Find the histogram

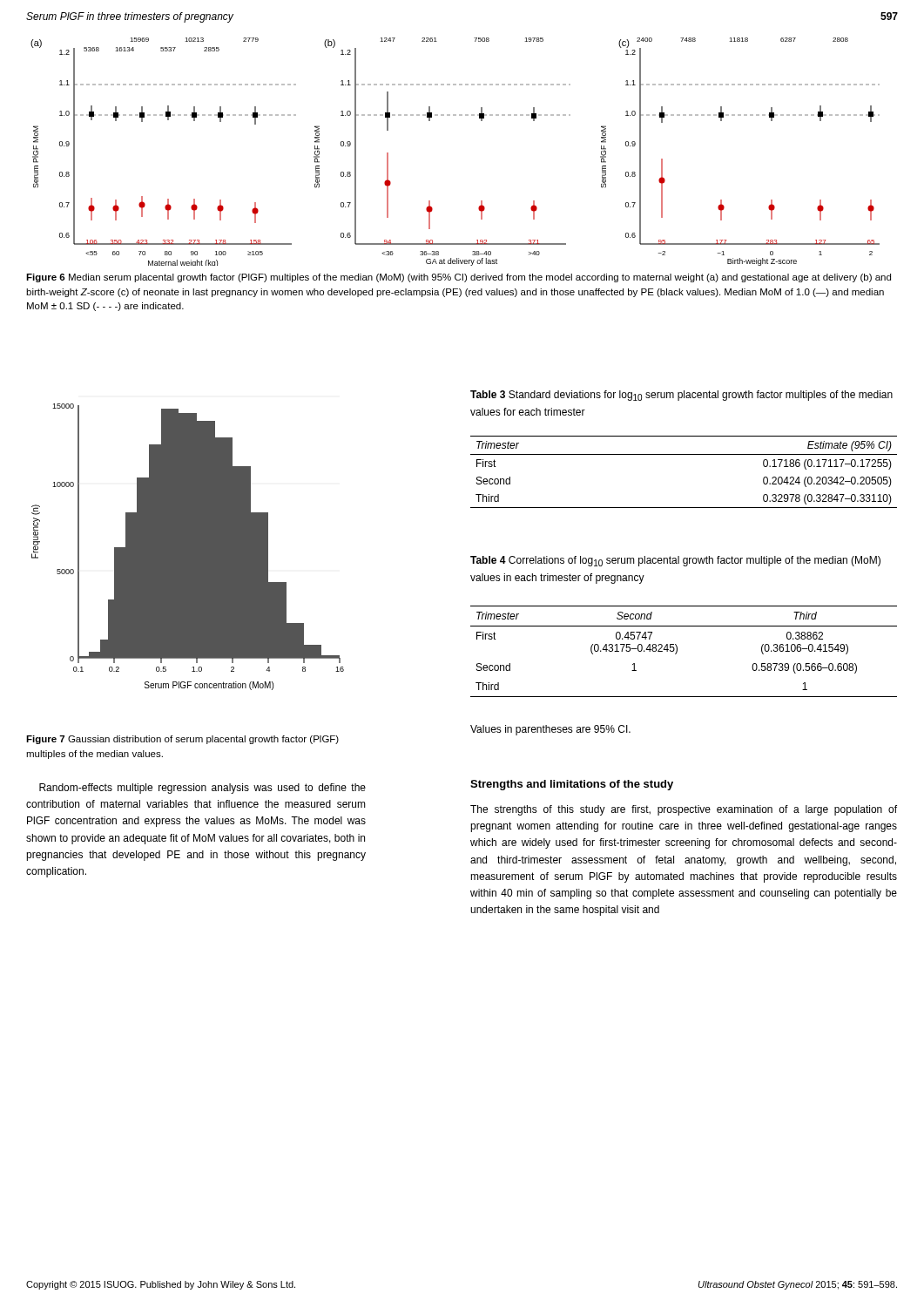pos(196,555)
